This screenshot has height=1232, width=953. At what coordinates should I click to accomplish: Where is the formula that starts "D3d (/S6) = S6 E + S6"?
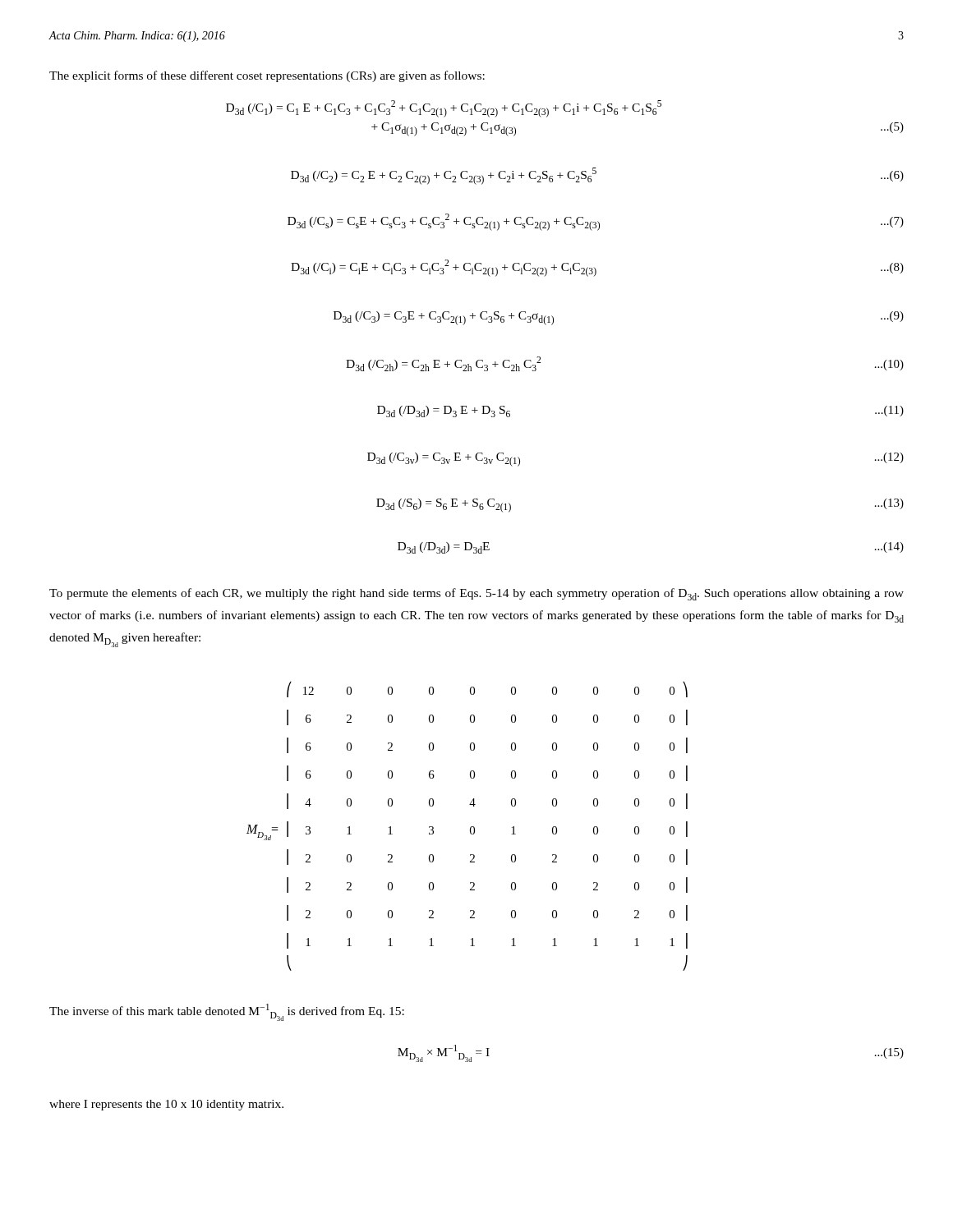point(476,504)
